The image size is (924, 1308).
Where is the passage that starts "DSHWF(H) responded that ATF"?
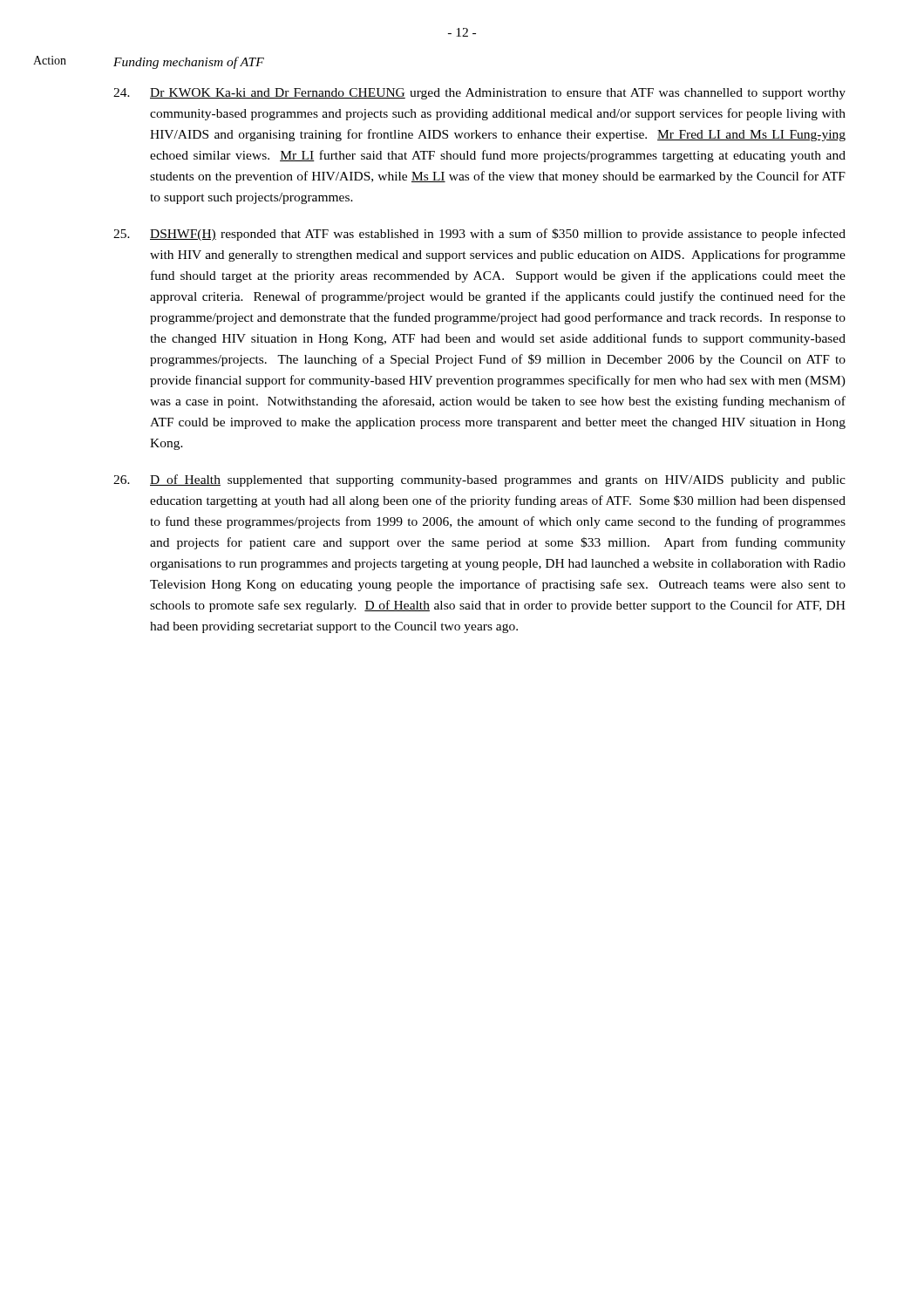[479, 338]
